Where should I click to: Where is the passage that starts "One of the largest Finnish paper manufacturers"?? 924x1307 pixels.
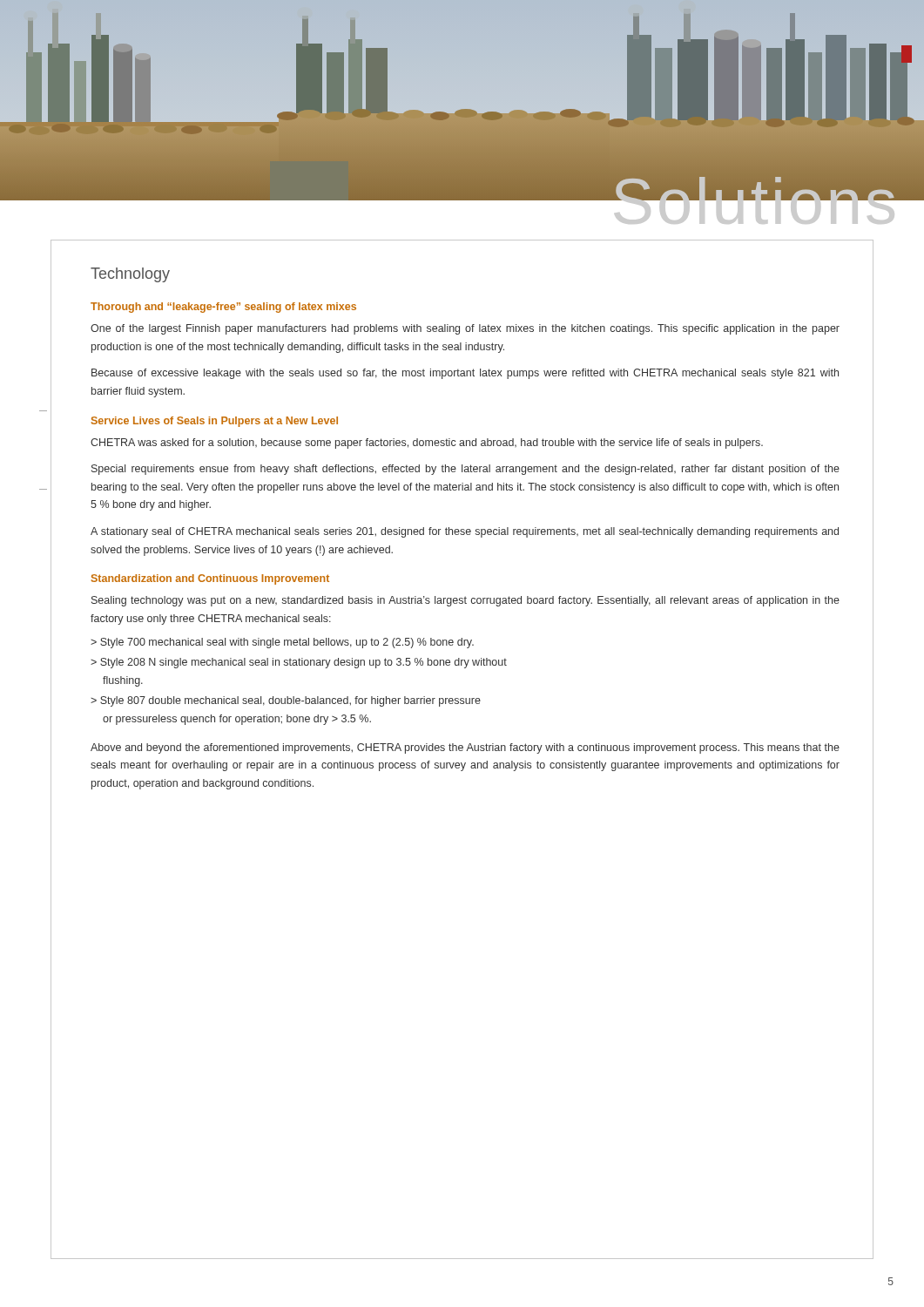tap(465, 338)
